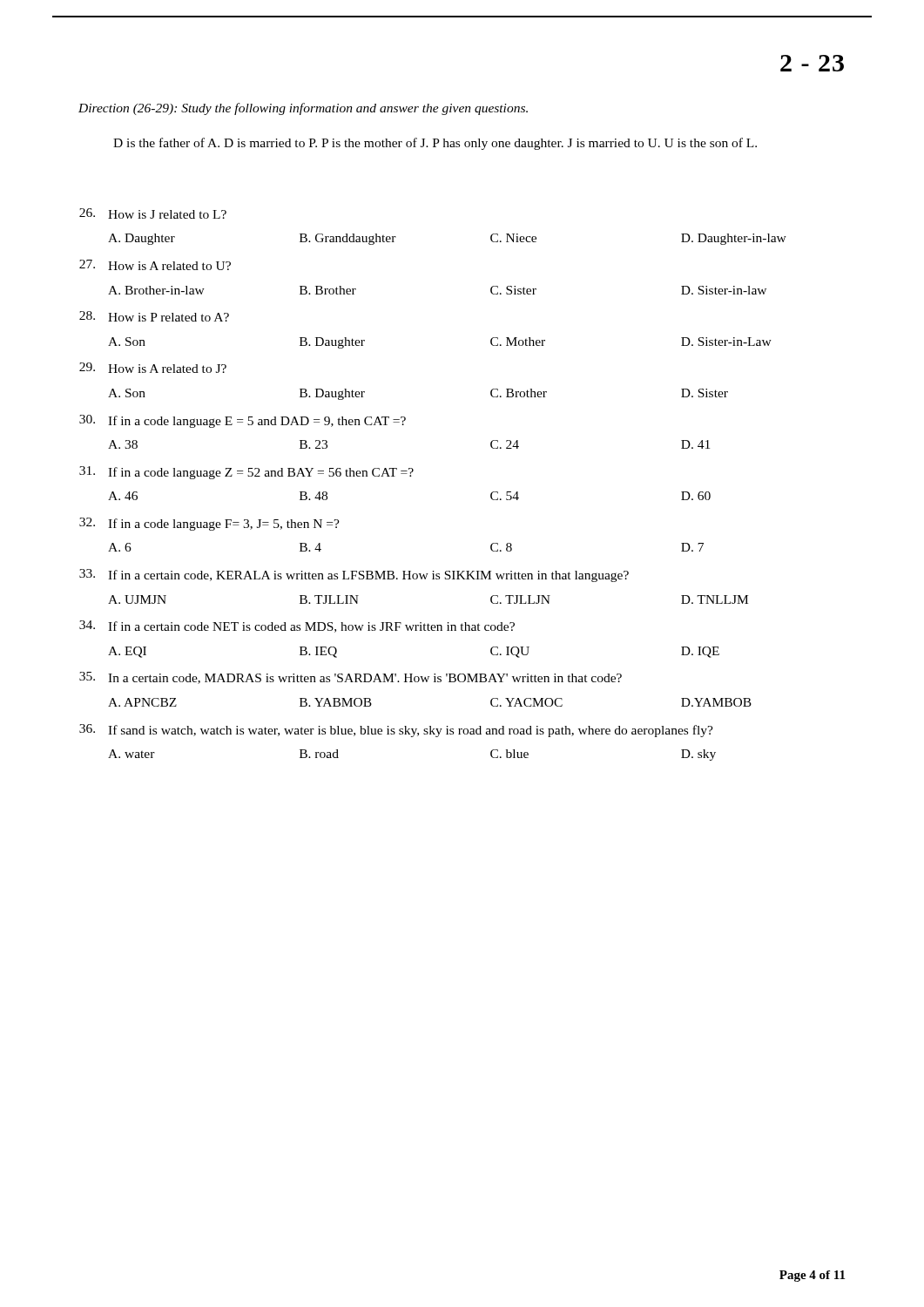Navigate to the element starting "32. If in a code language"

click(x=209, y=524)
